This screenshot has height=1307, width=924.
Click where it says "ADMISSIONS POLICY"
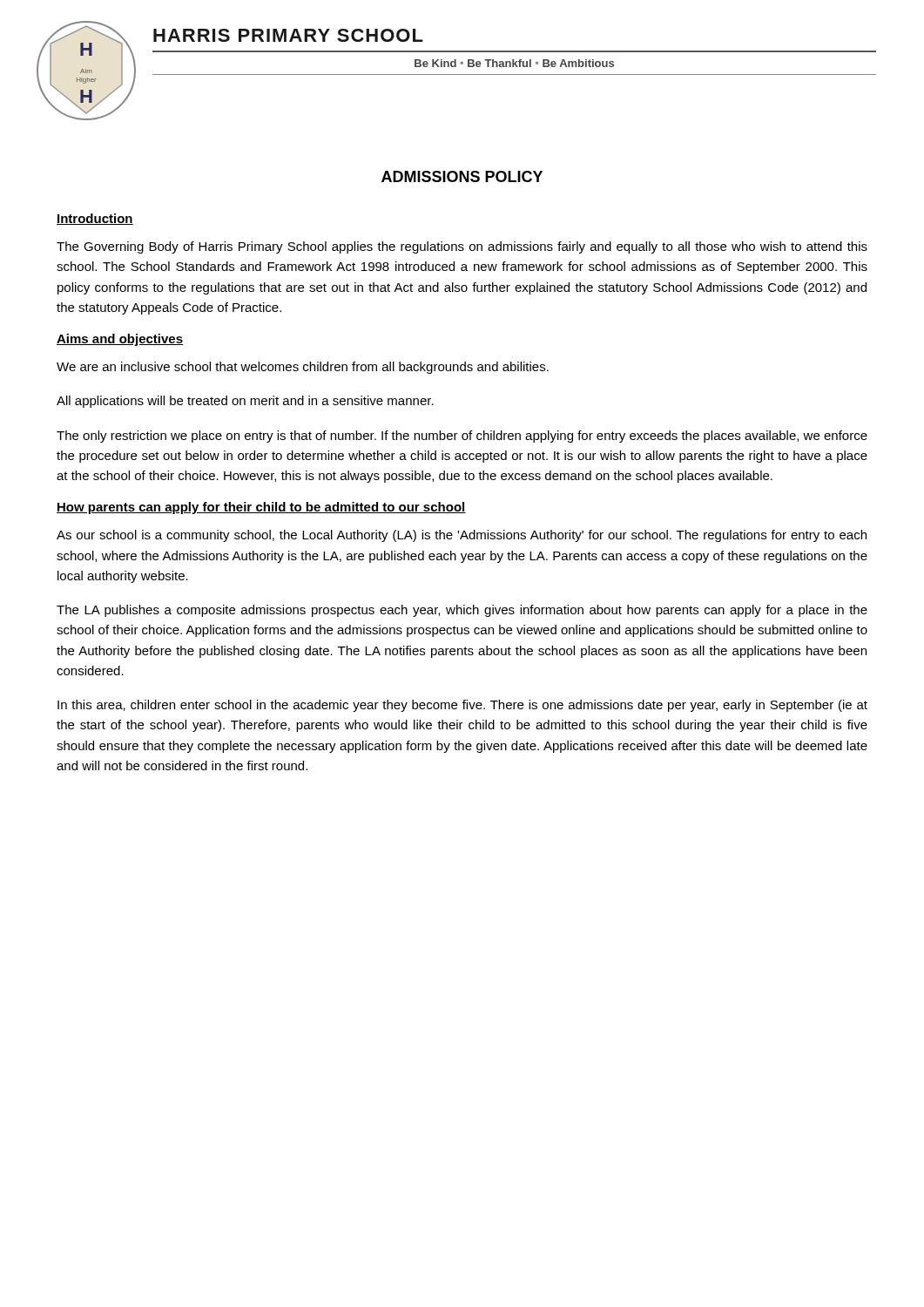462,177
